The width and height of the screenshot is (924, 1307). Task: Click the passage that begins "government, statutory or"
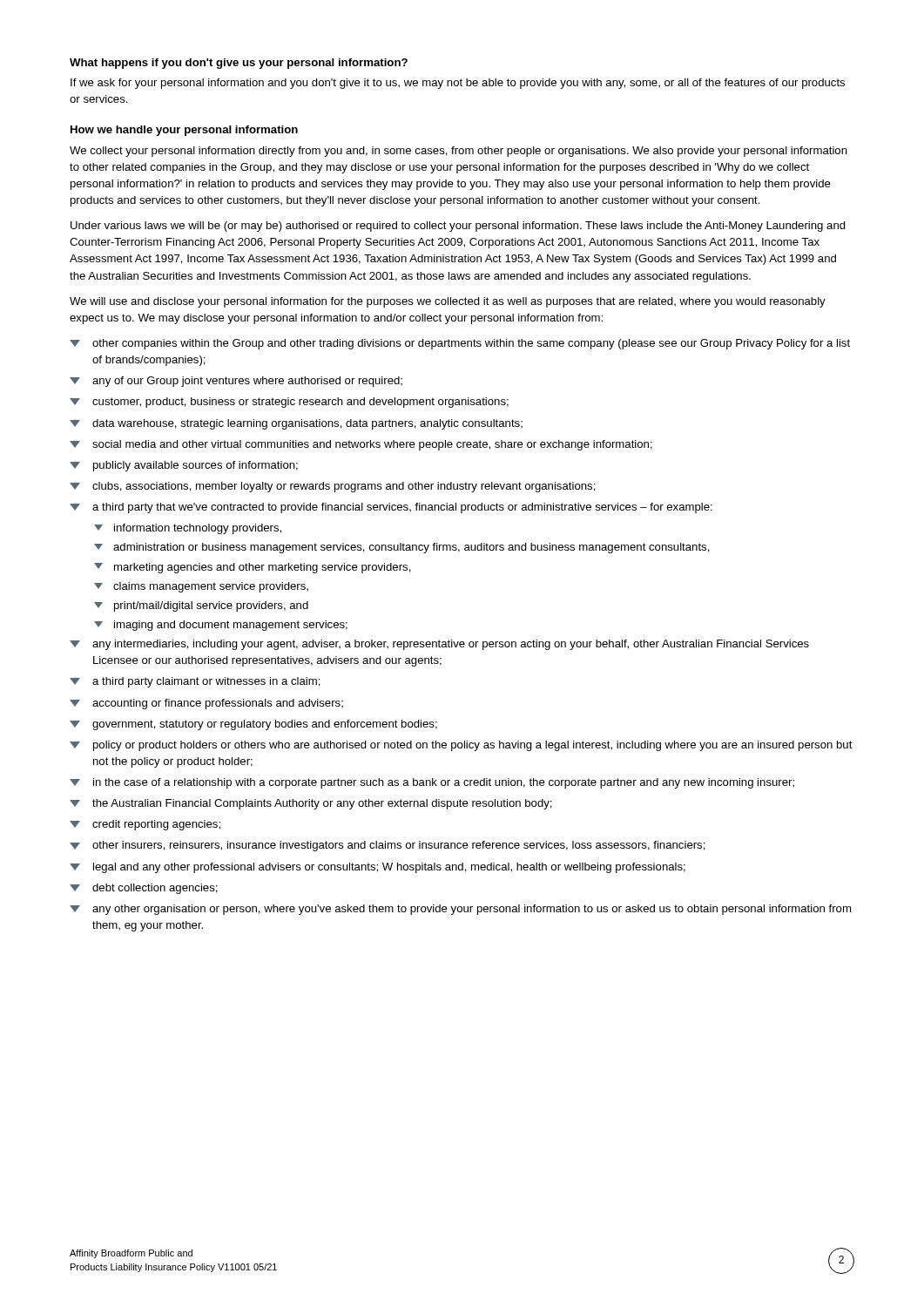(254, 723)
